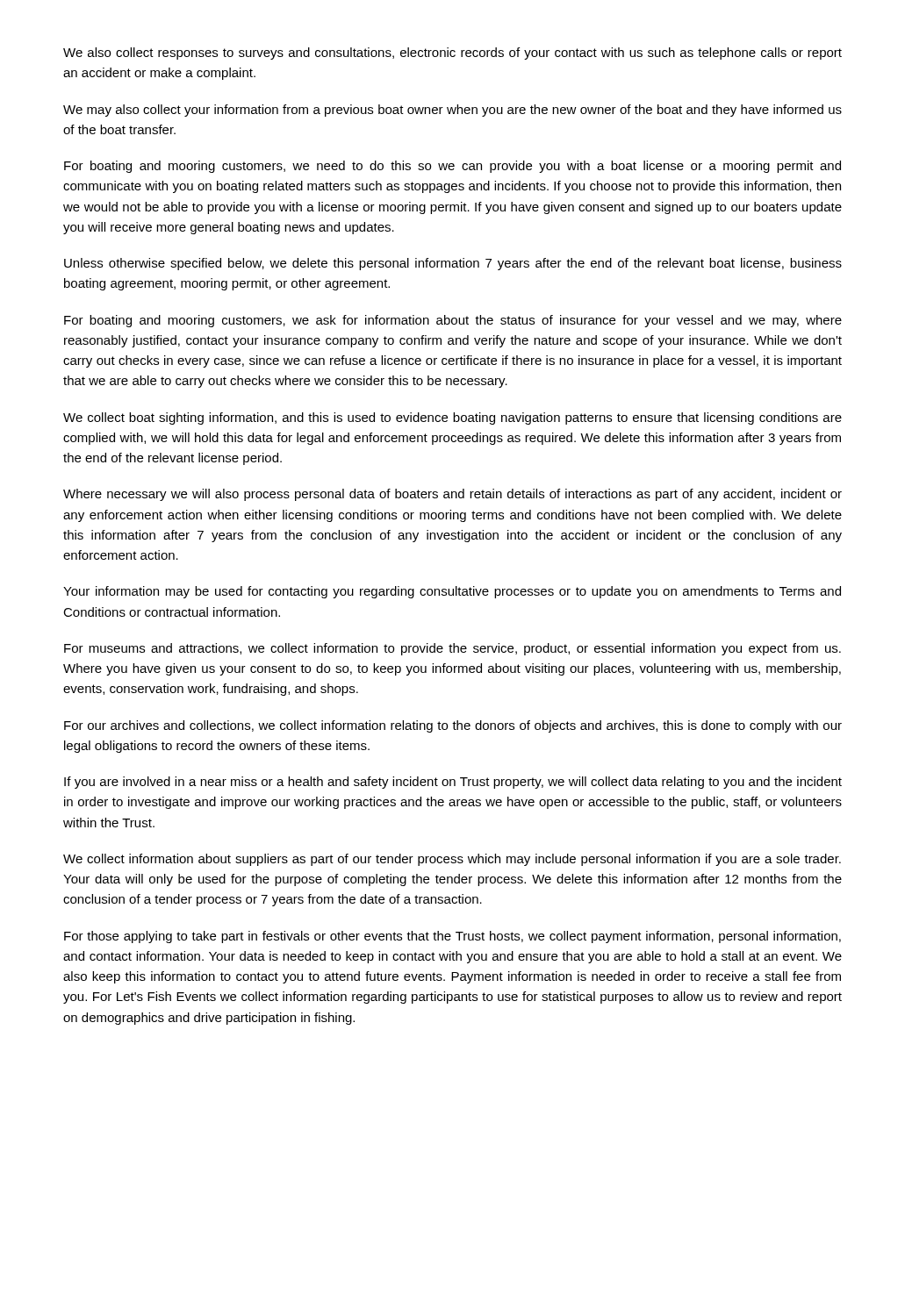
Task: Find the block on this page that starts "Where necessary we will also process personal data"
Action: coord(452,524)
